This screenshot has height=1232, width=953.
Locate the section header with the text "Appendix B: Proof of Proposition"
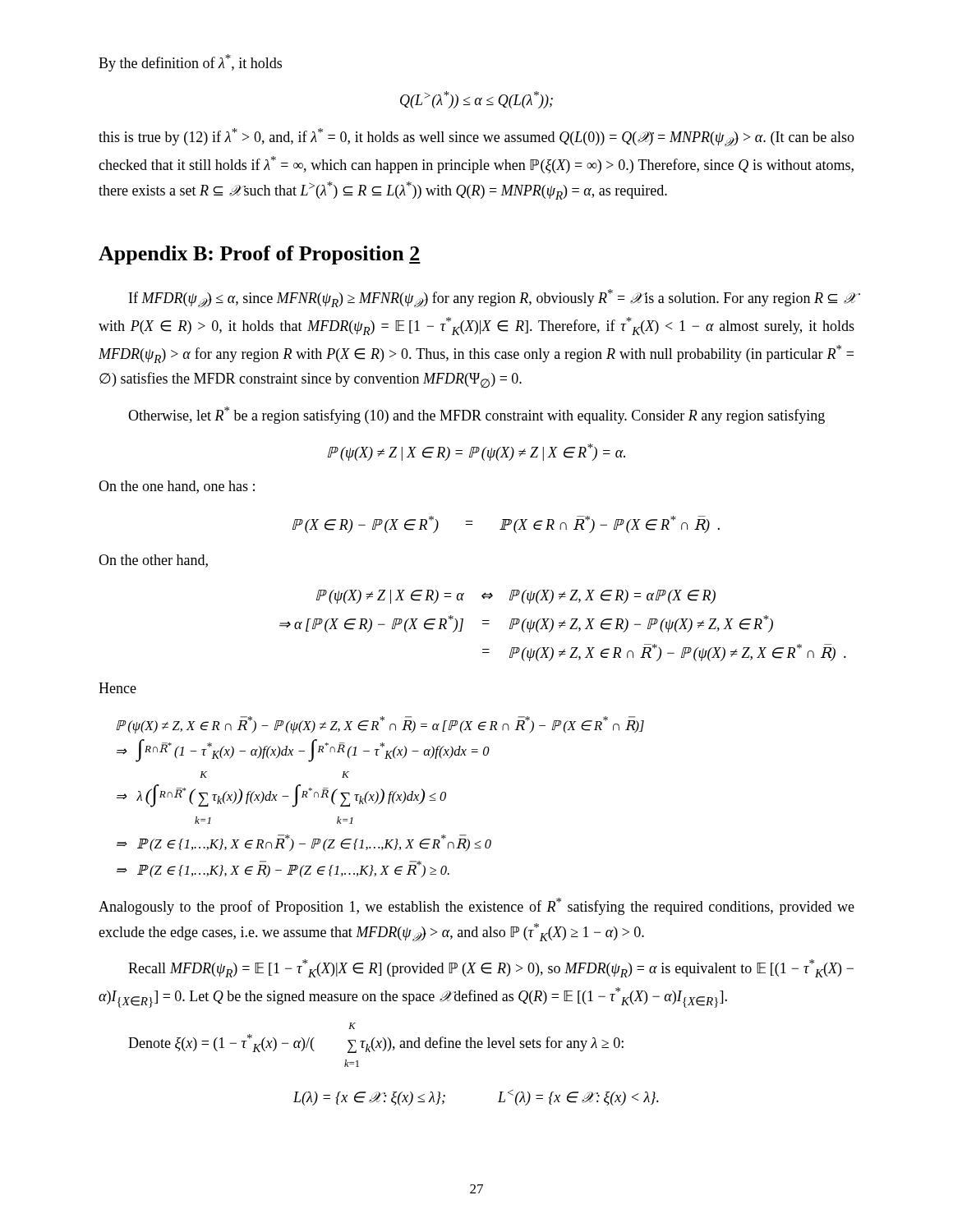tap(259, 254)
